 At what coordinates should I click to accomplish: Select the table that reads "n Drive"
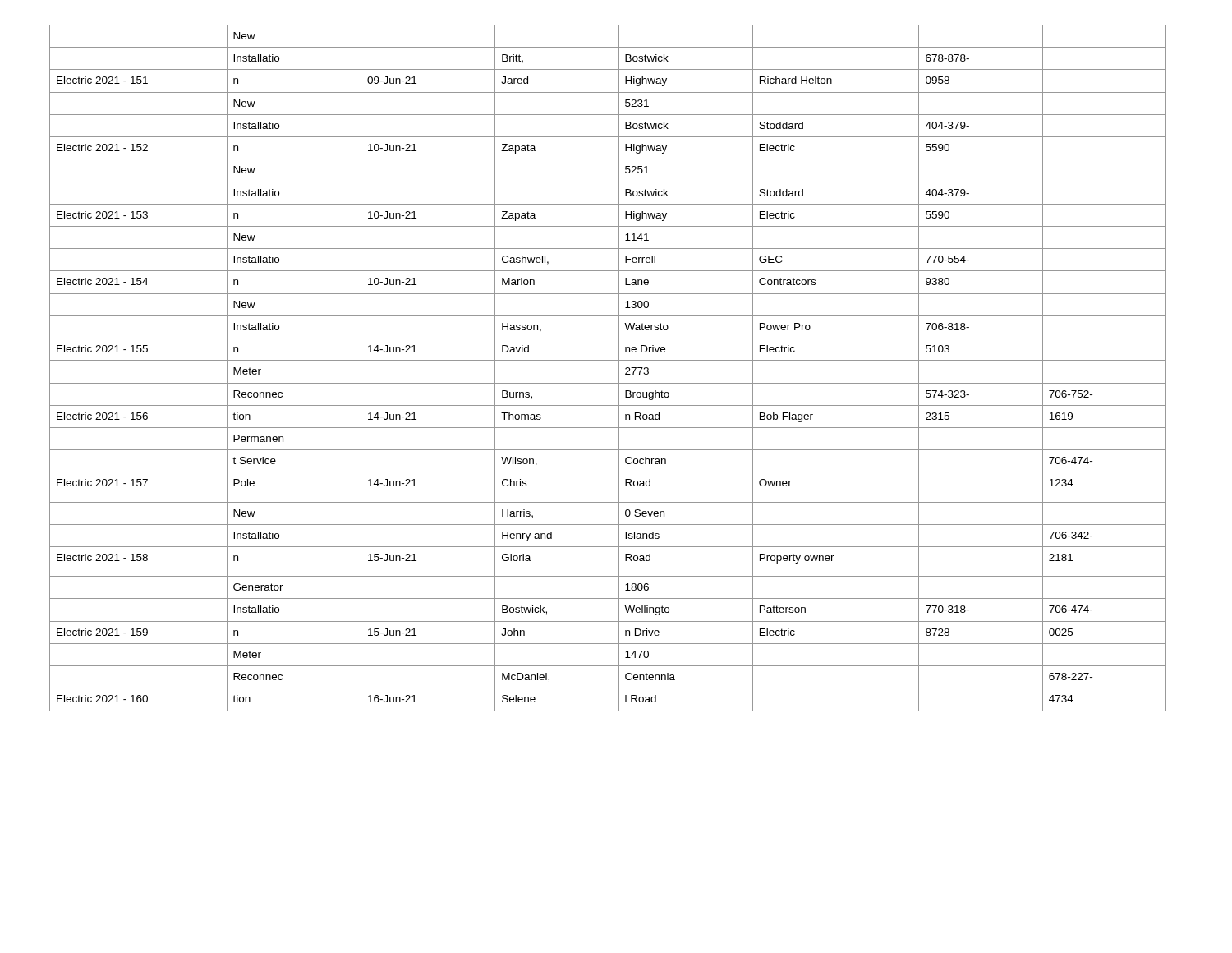tap(608, 368)
